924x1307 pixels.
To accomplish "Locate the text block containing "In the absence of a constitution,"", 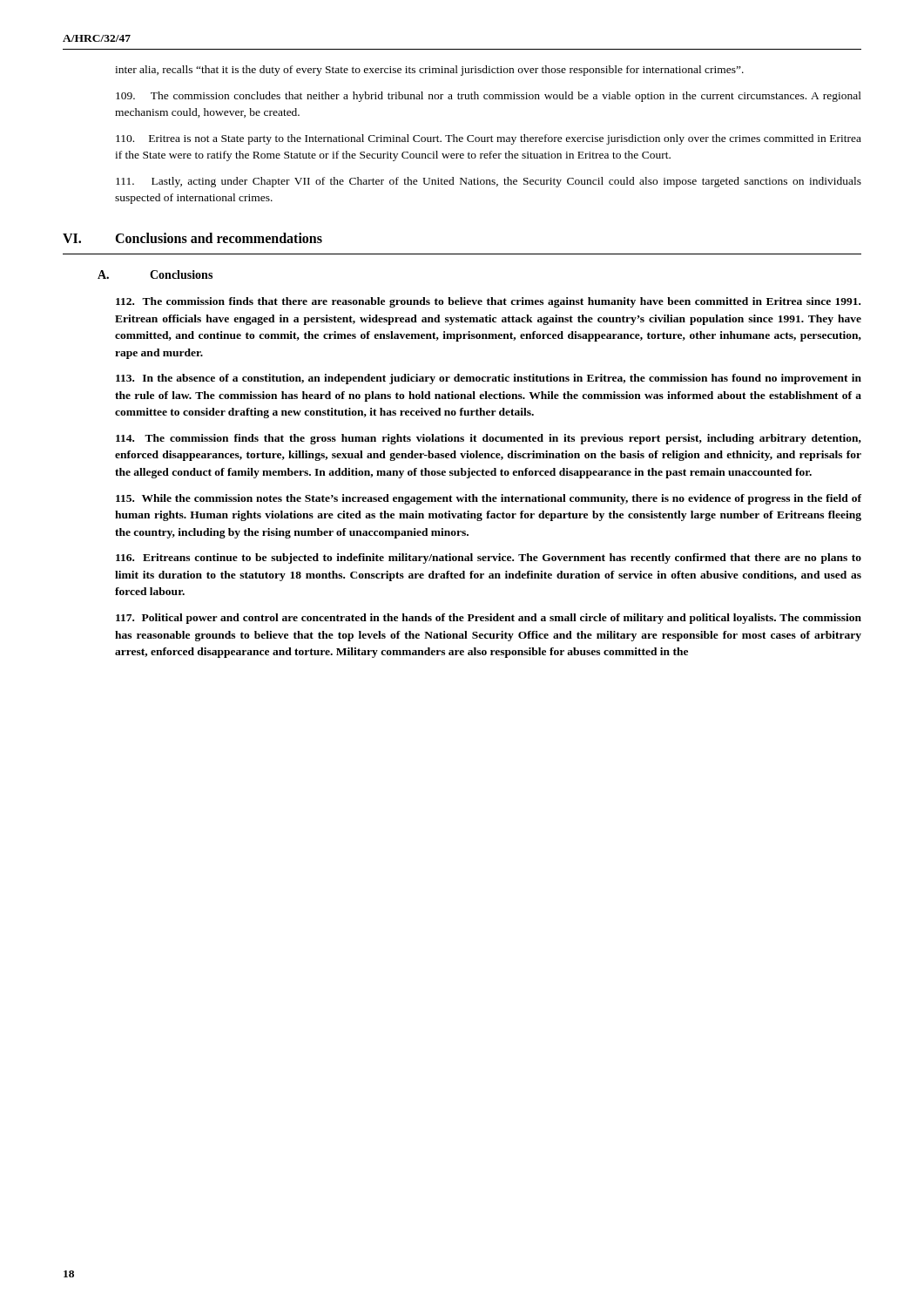I will pos(462,395).
